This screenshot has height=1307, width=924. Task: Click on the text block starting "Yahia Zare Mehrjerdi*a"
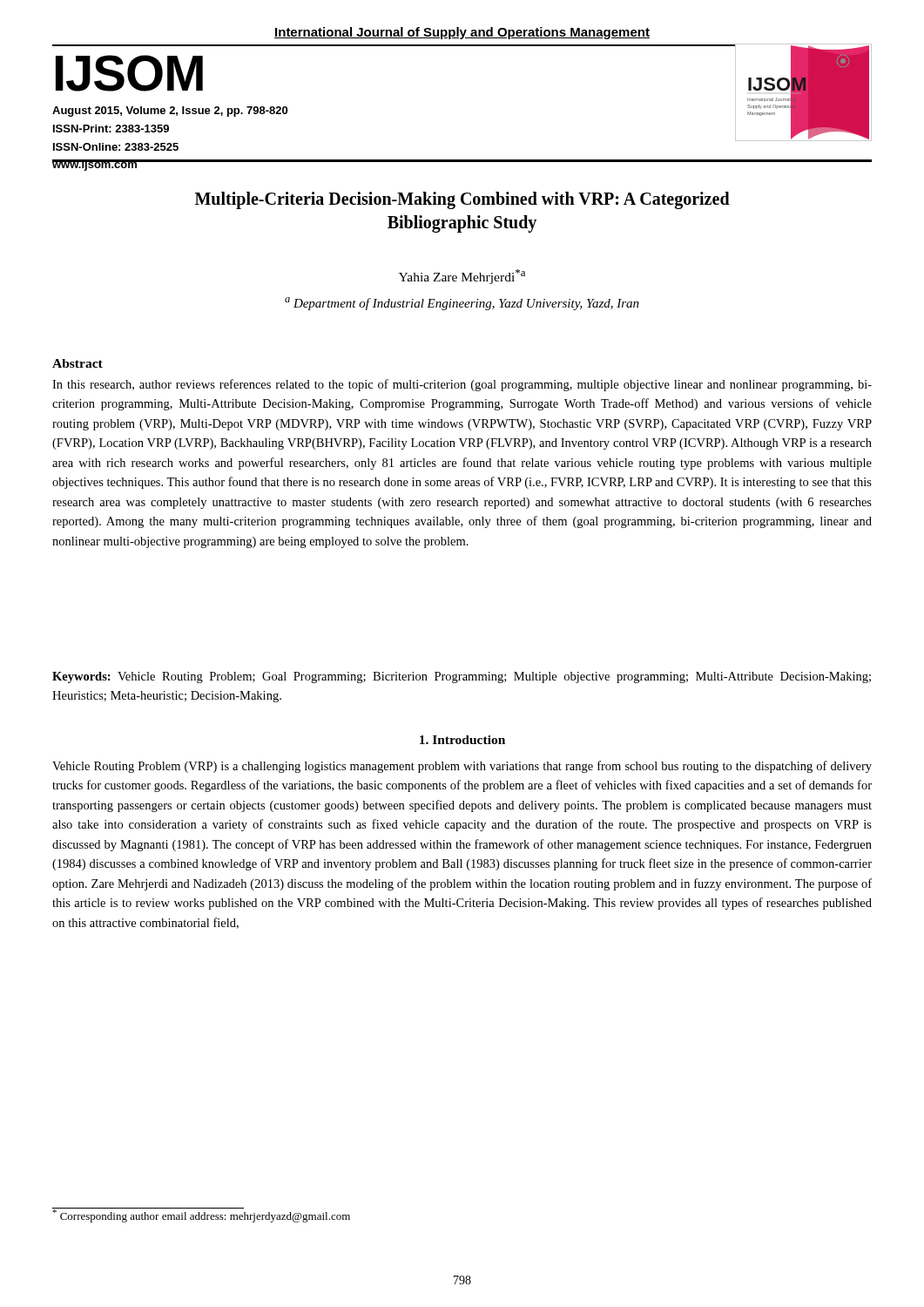pos(462,275)
